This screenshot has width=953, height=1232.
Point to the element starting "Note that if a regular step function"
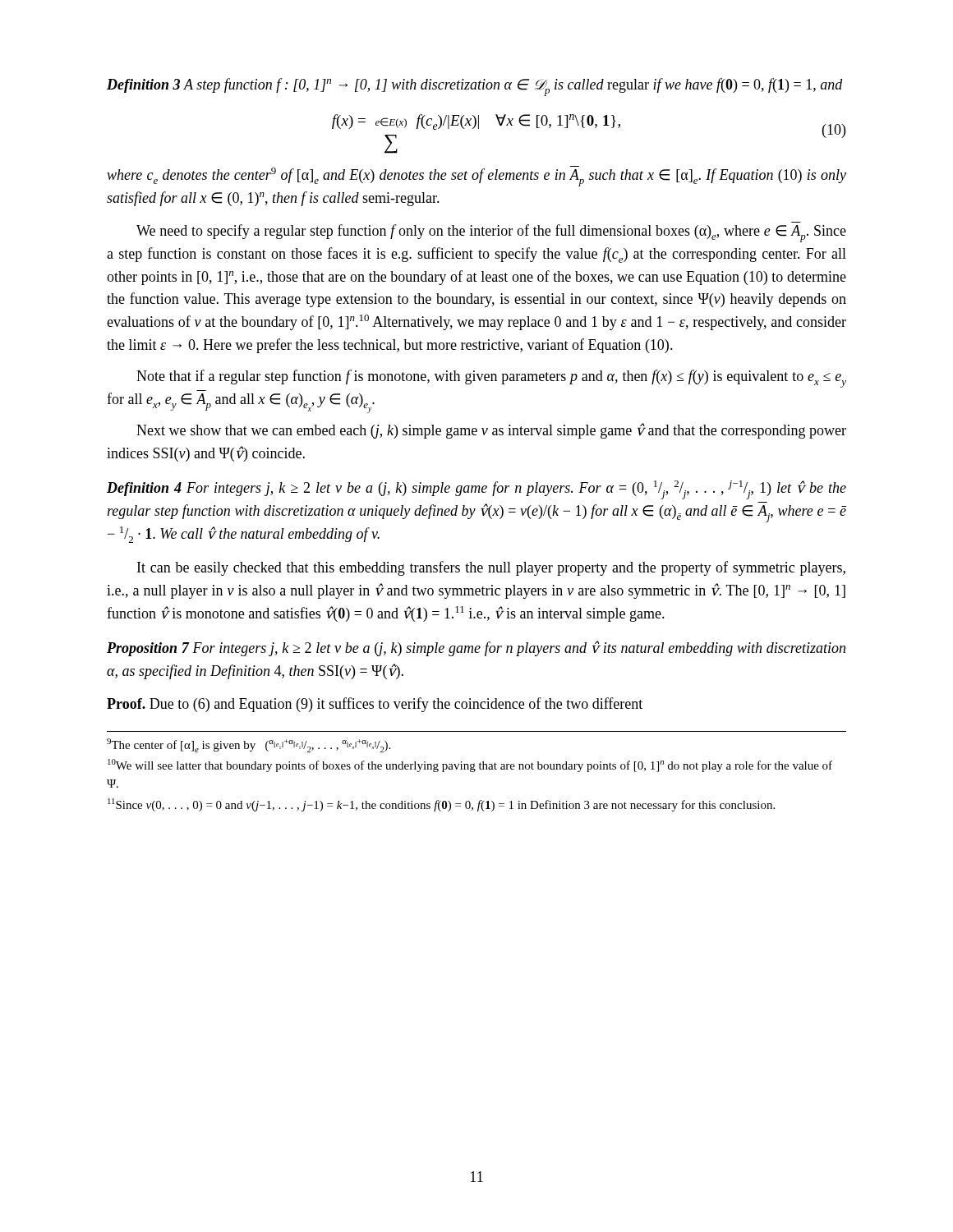pos(476,389)
